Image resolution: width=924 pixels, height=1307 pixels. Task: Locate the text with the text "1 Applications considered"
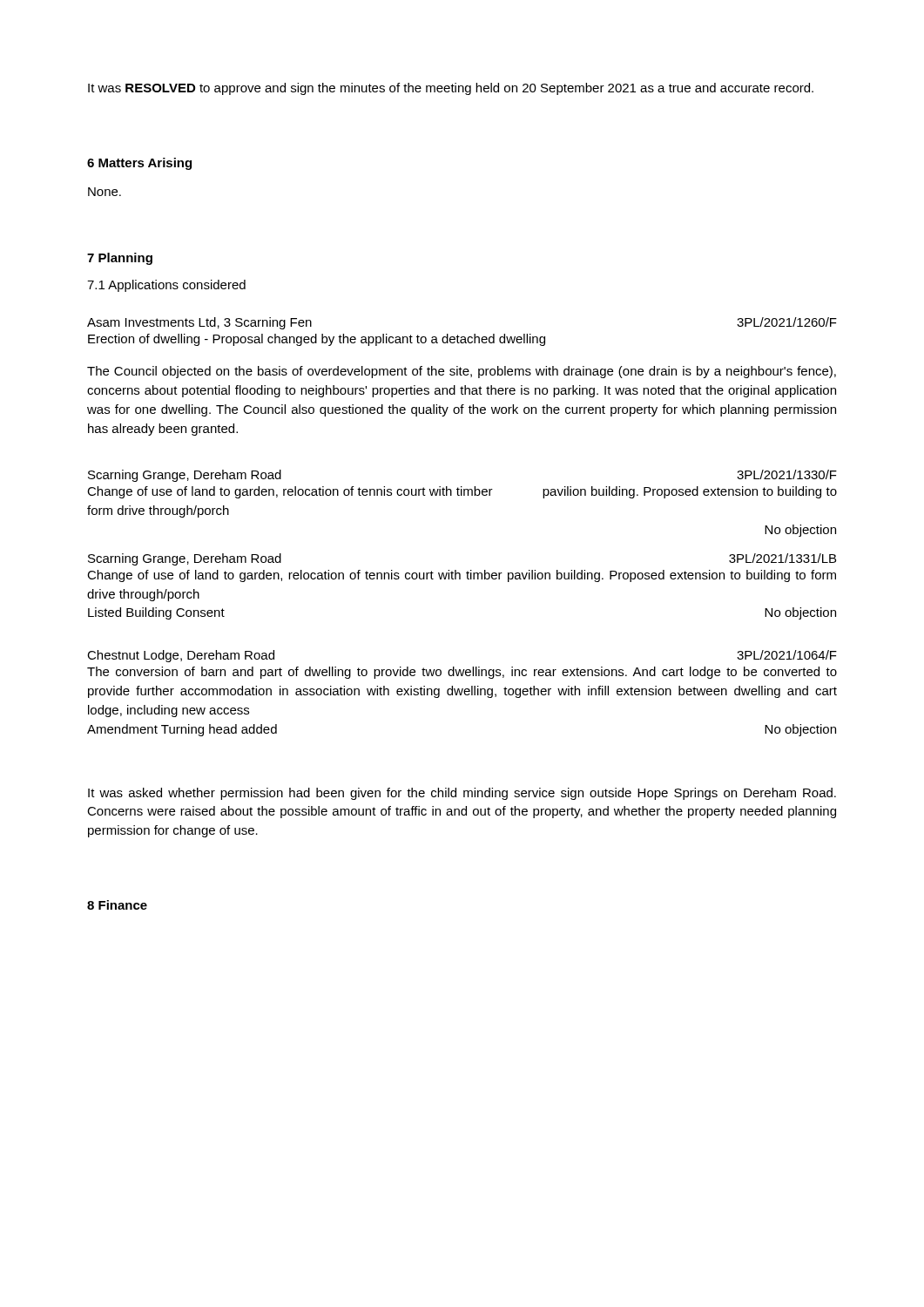click(x=167, y=284)
